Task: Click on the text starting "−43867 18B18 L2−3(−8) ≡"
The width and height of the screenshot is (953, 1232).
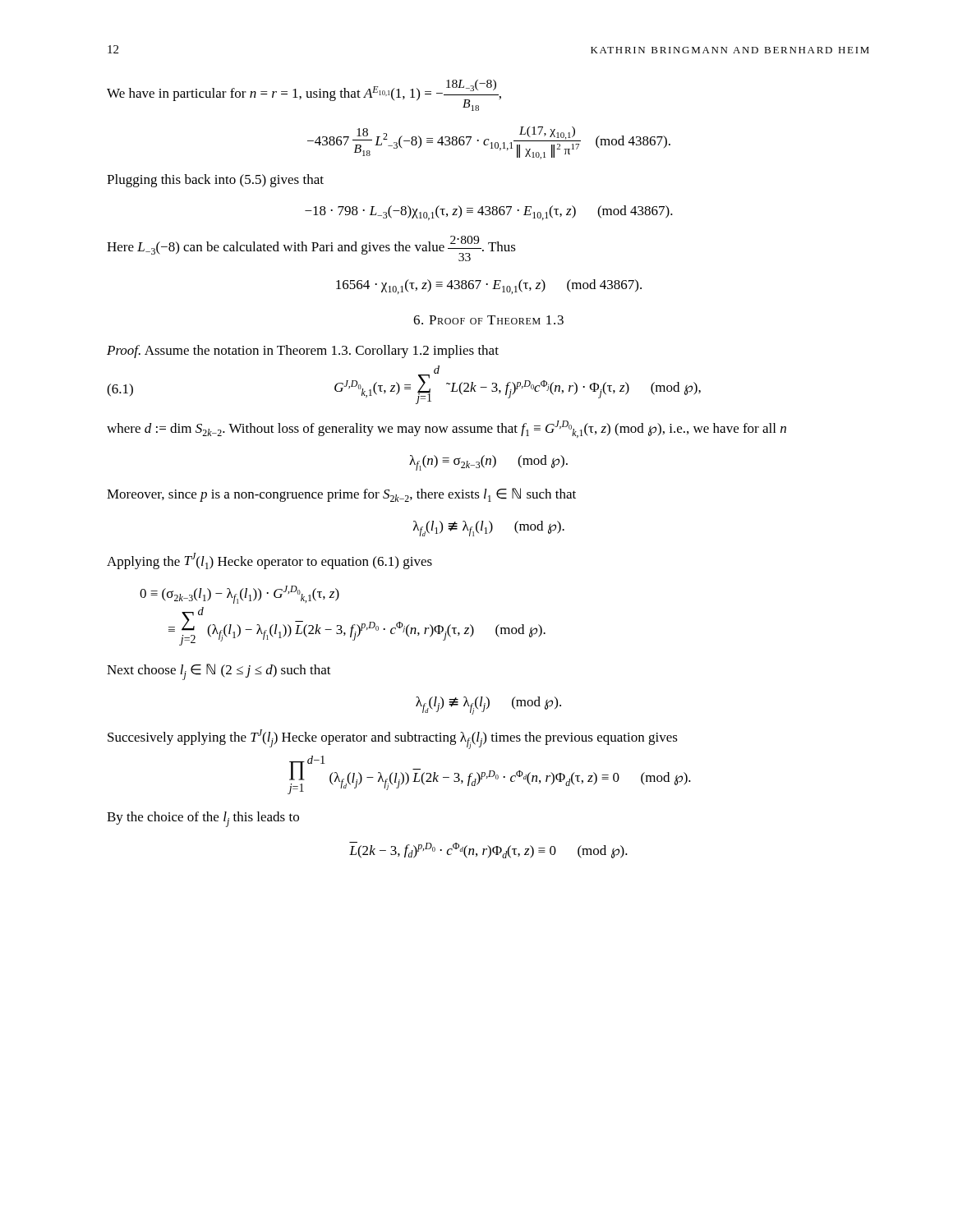Action: (x=489, y=142)
